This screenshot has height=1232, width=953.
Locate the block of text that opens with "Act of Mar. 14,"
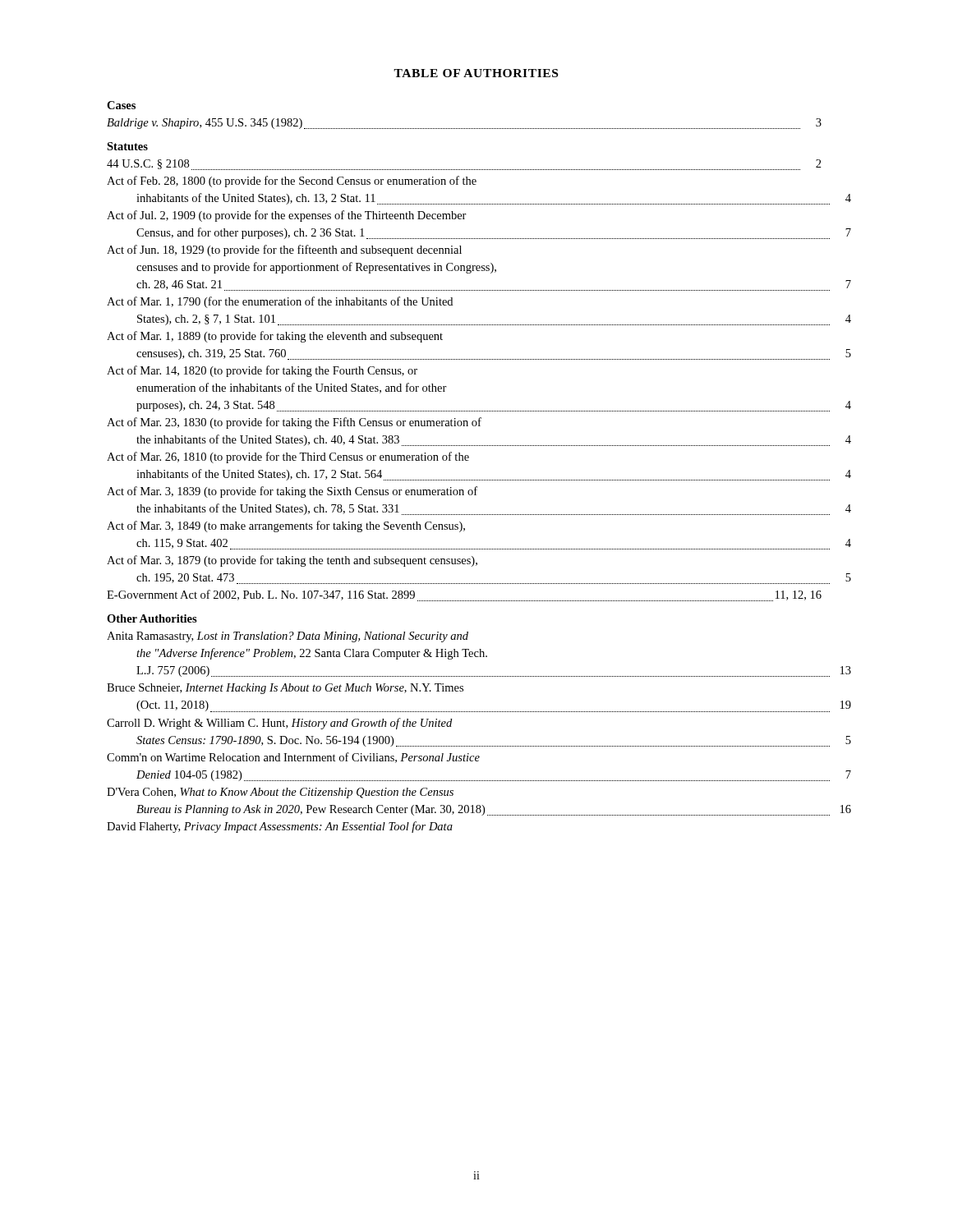coord(262,371)
